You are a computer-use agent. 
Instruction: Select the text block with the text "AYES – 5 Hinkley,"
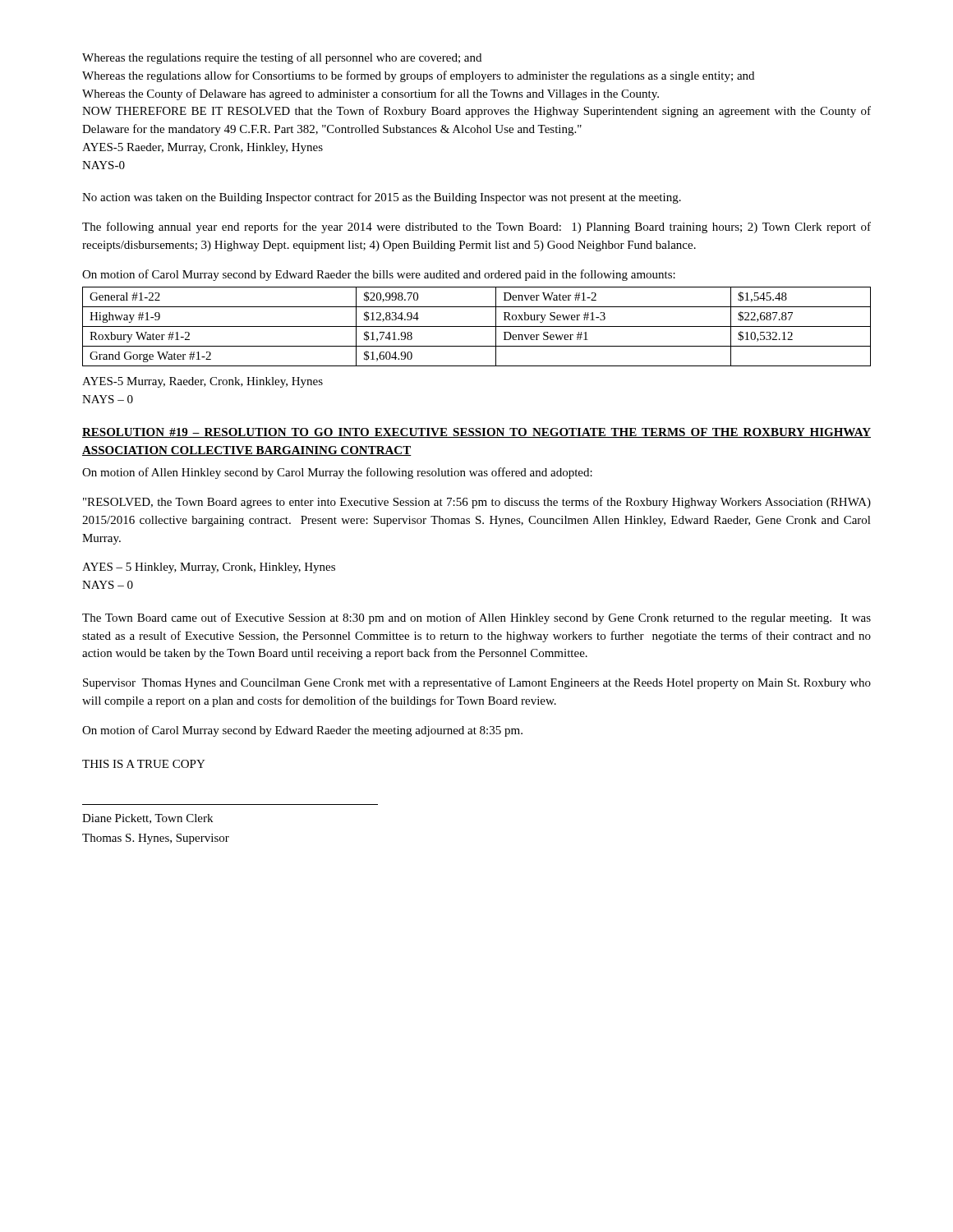209,576
